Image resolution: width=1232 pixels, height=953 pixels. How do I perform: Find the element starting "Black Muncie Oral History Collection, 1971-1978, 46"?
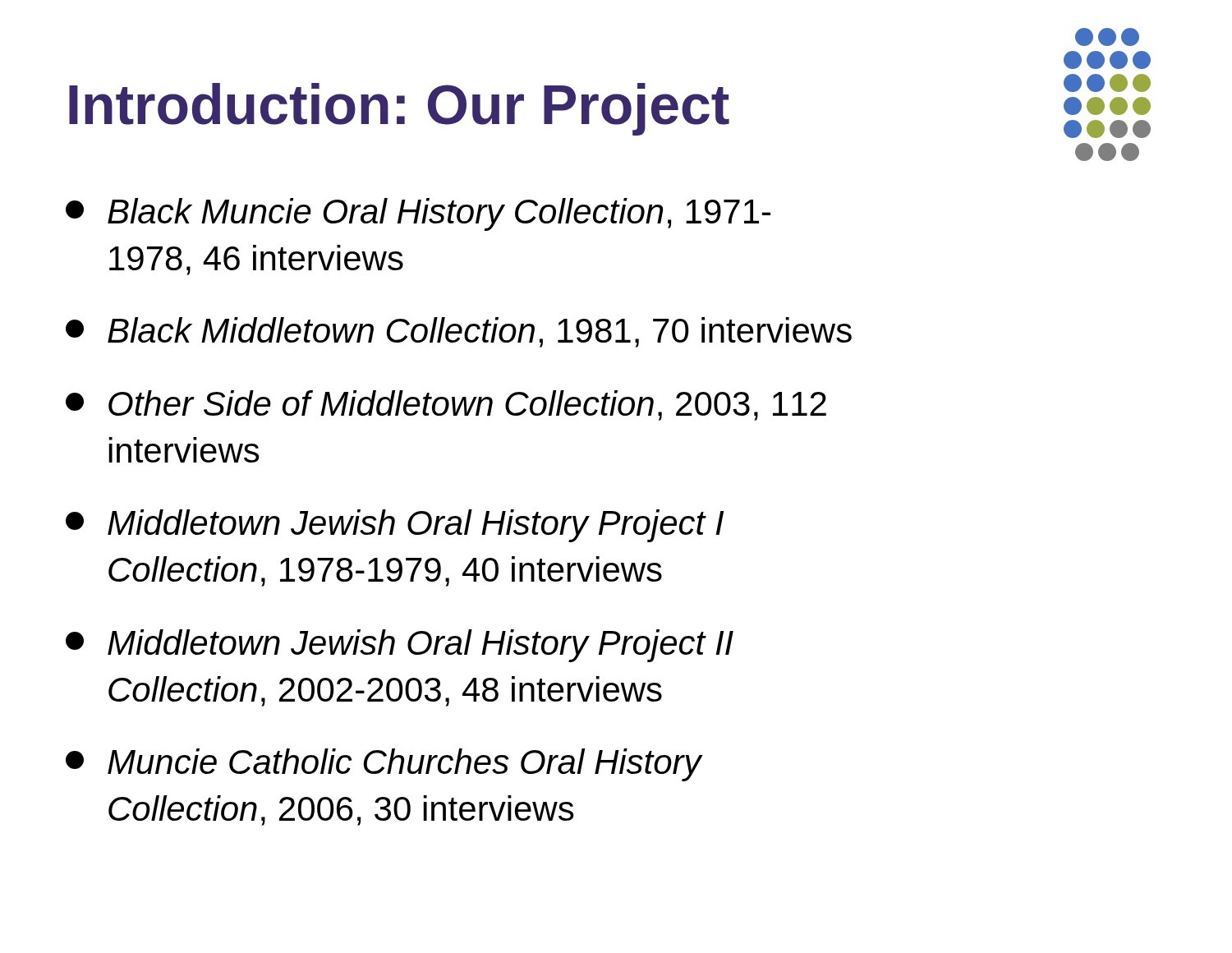pyautogui.click(x=600, y=236)
